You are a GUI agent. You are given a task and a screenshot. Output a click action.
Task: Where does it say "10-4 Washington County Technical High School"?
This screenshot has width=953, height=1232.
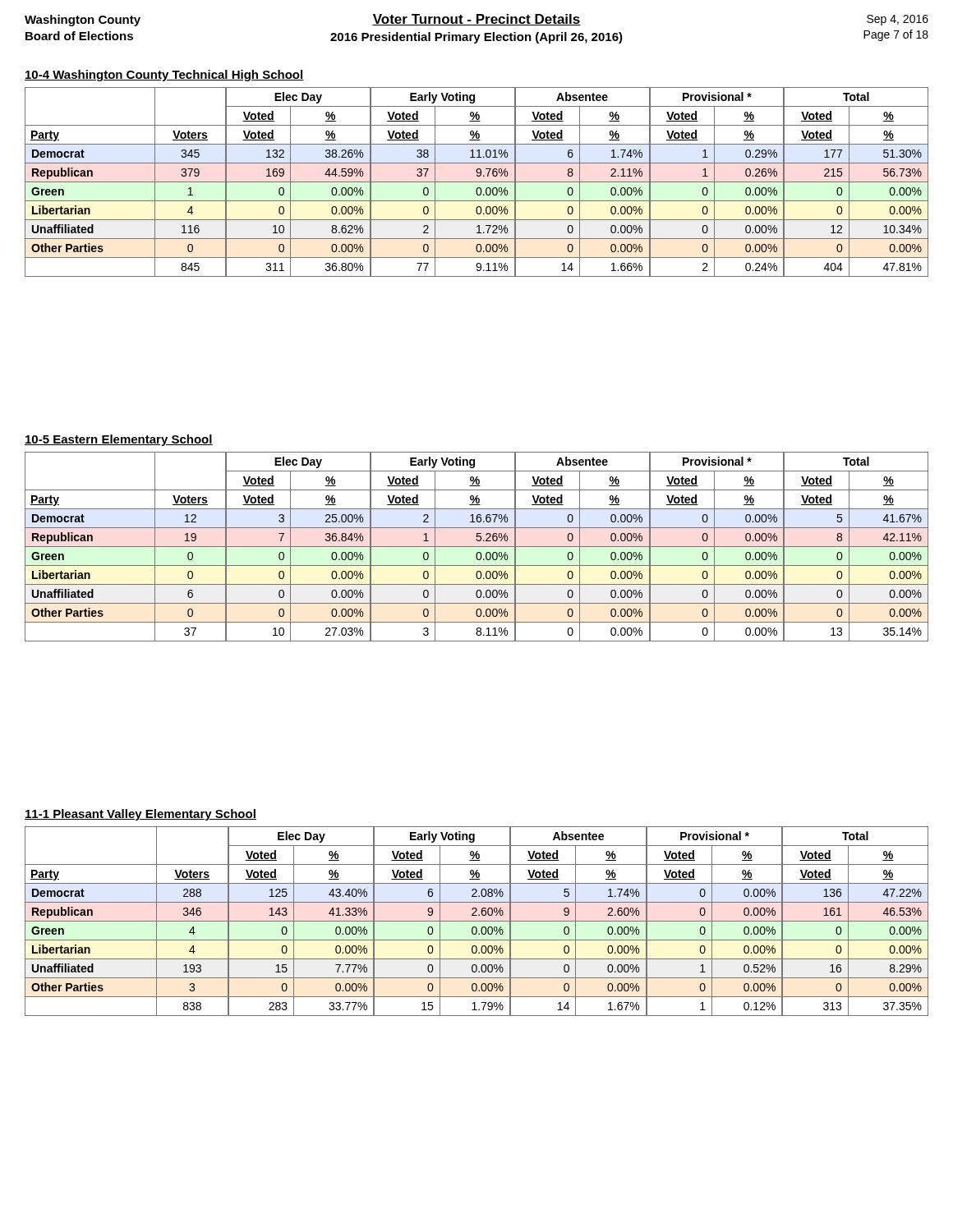[164, 74]
